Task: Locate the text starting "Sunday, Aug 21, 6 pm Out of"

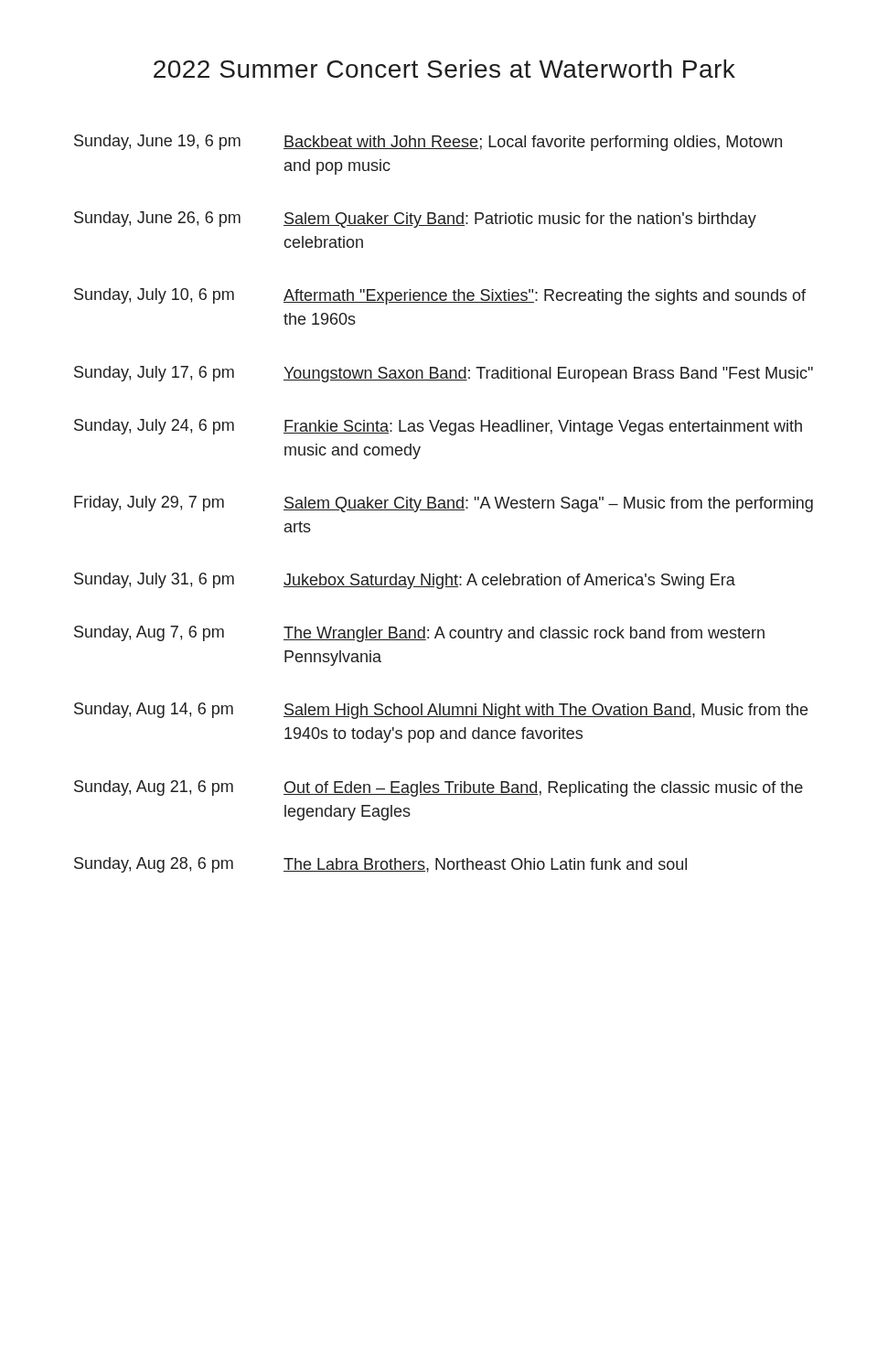Action: point(444,799)
